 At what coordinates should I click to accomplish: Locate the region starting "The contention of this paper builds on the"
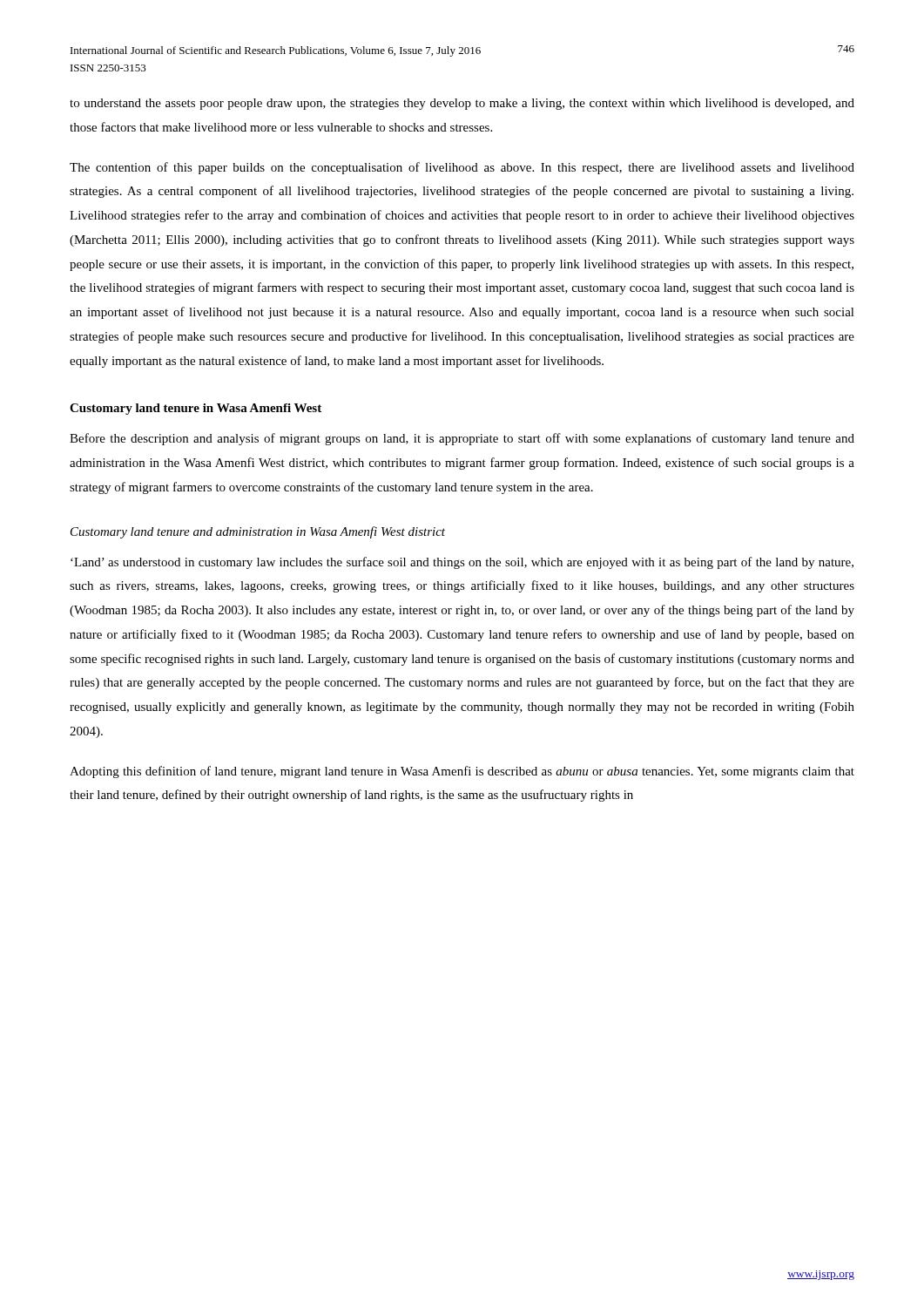pyautogui.click(x=462, y=264)
